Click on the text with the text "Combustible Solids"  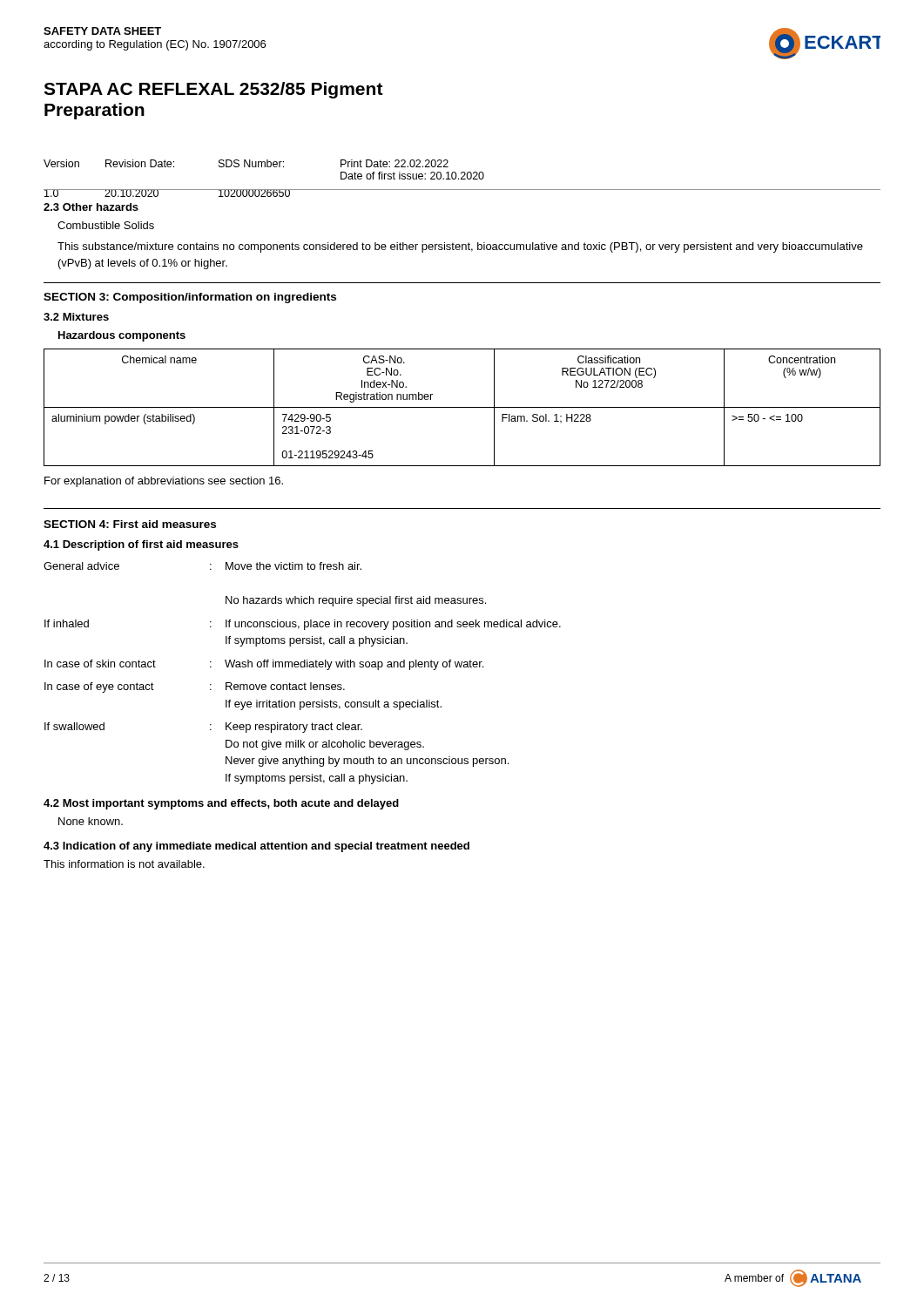106,225
